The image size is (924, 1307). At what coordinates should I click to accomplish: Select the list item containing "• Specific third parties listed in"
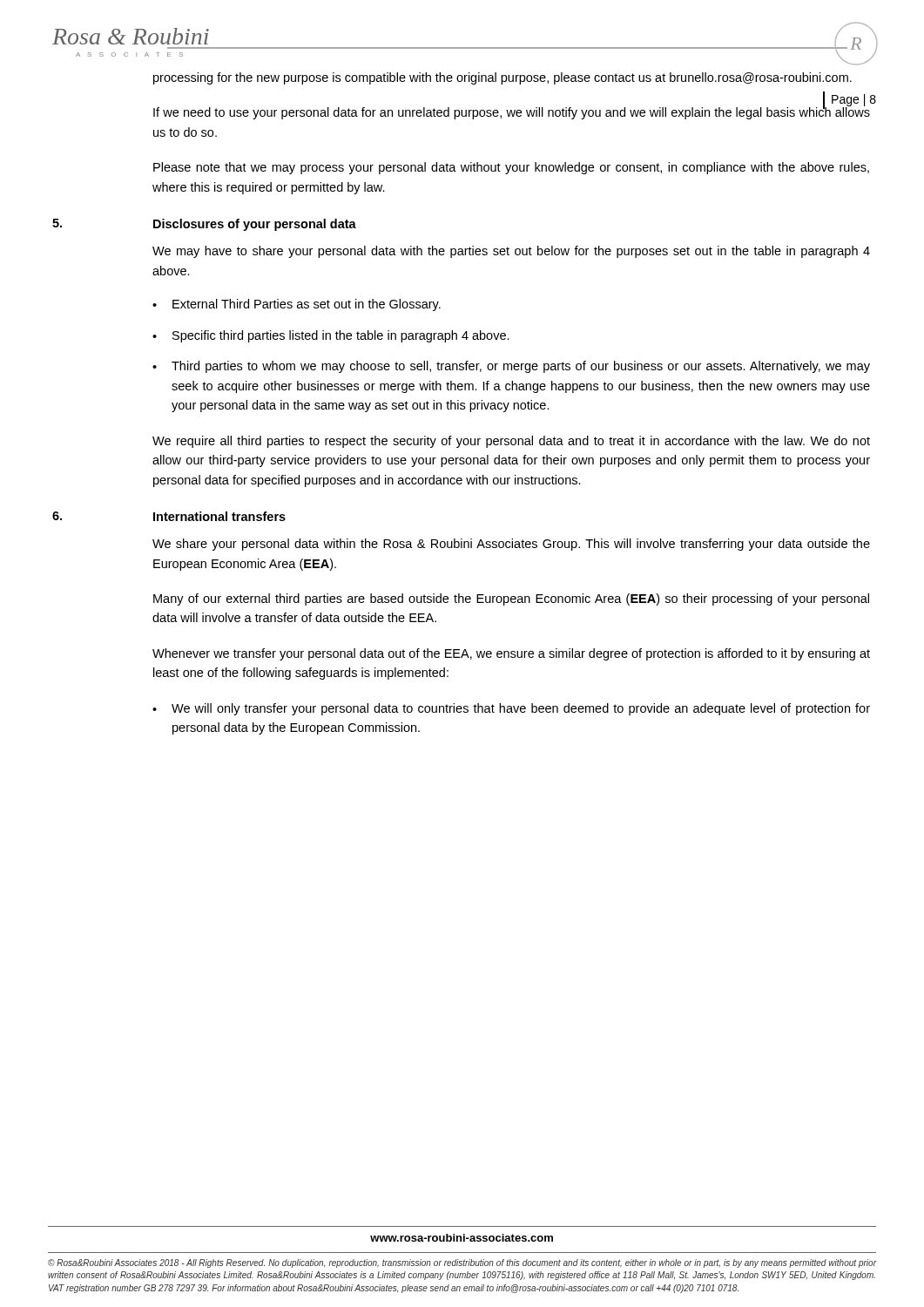click(x=511, y=336)
